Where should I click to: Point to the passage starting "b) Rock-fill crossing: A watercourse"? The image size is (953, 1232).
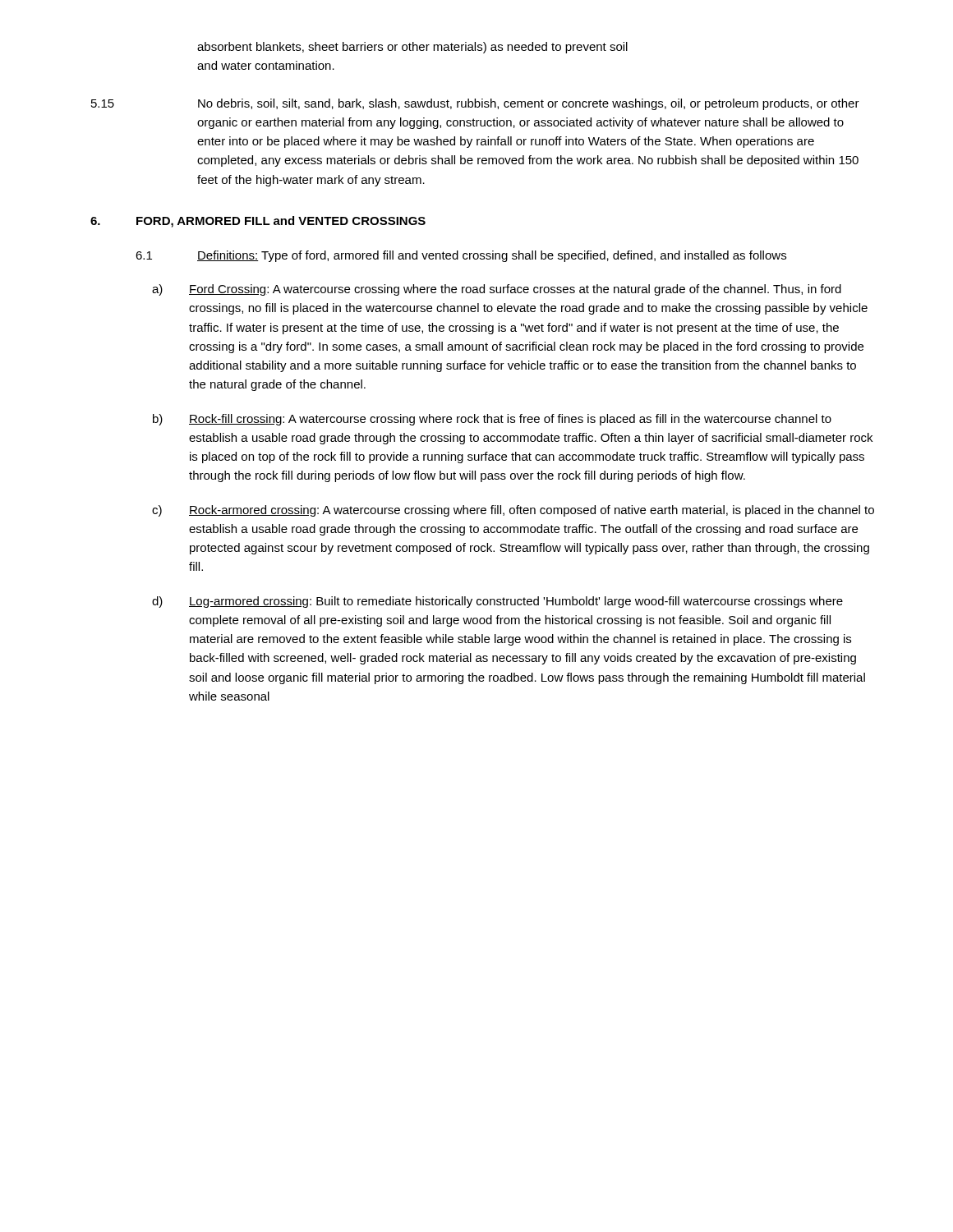(513, 447)
